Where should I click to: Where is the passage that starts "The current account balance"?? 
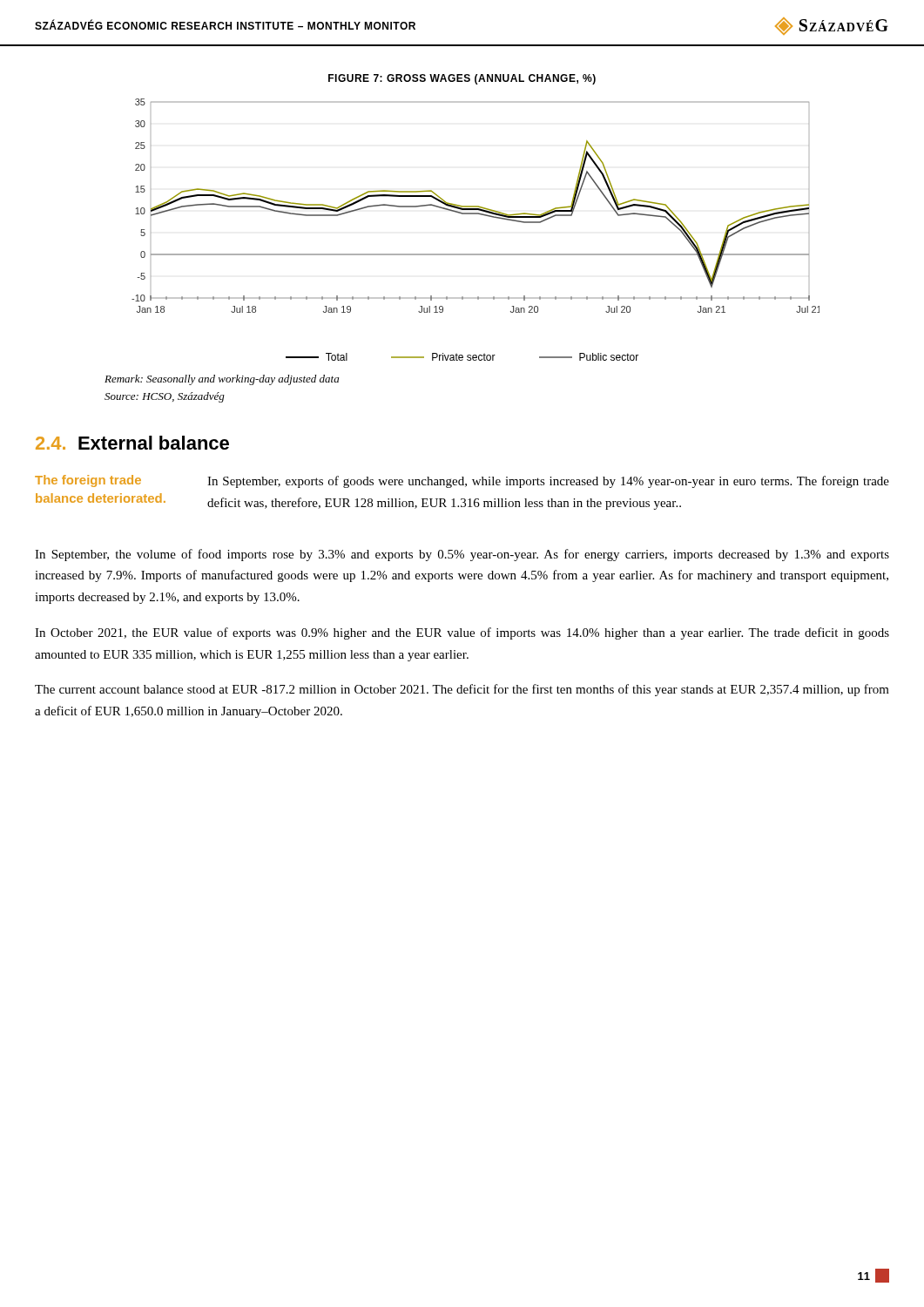(462, 700)
